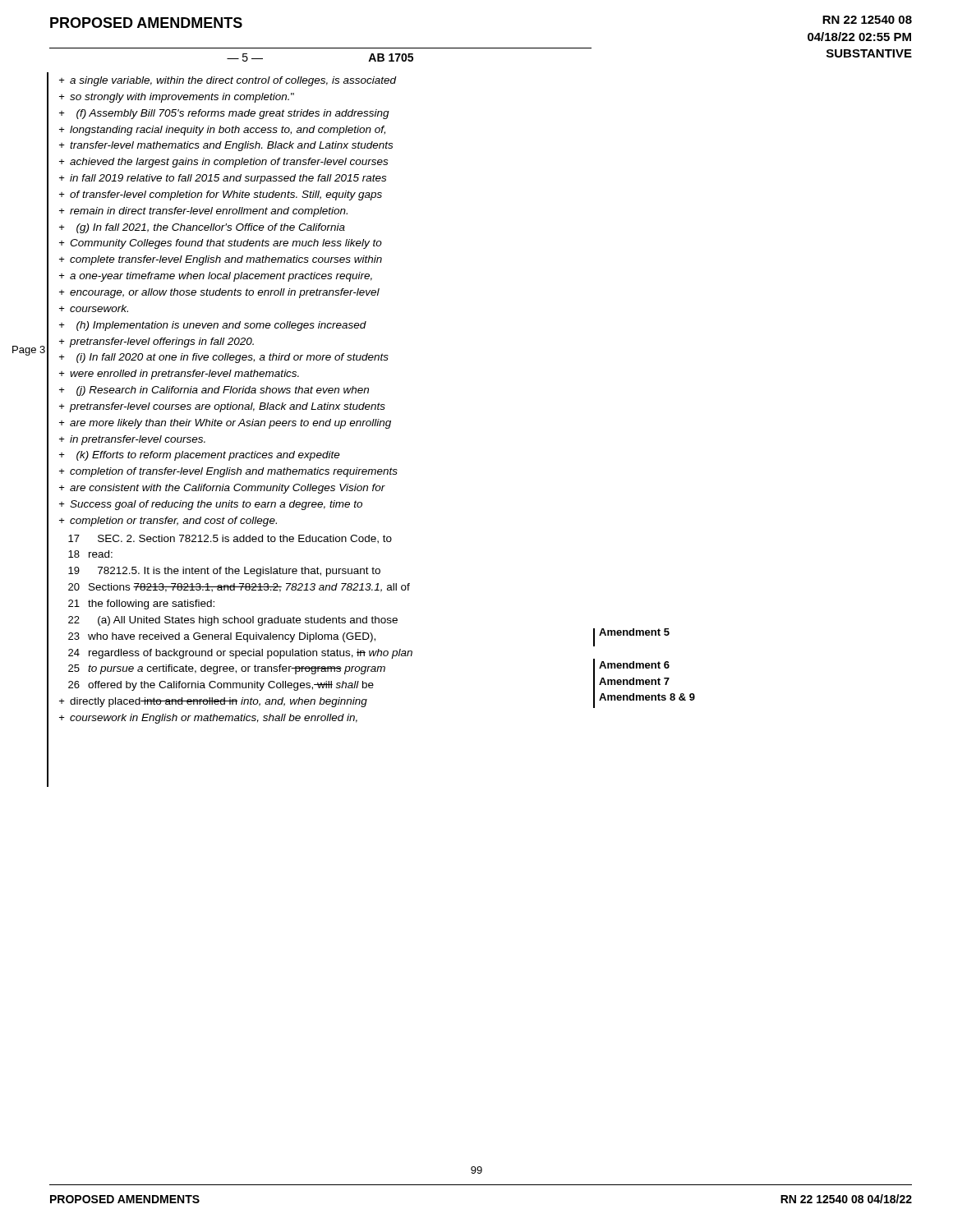Select the passage starting "+in fall 2019 relative to fall"

[x=320, y=178]
